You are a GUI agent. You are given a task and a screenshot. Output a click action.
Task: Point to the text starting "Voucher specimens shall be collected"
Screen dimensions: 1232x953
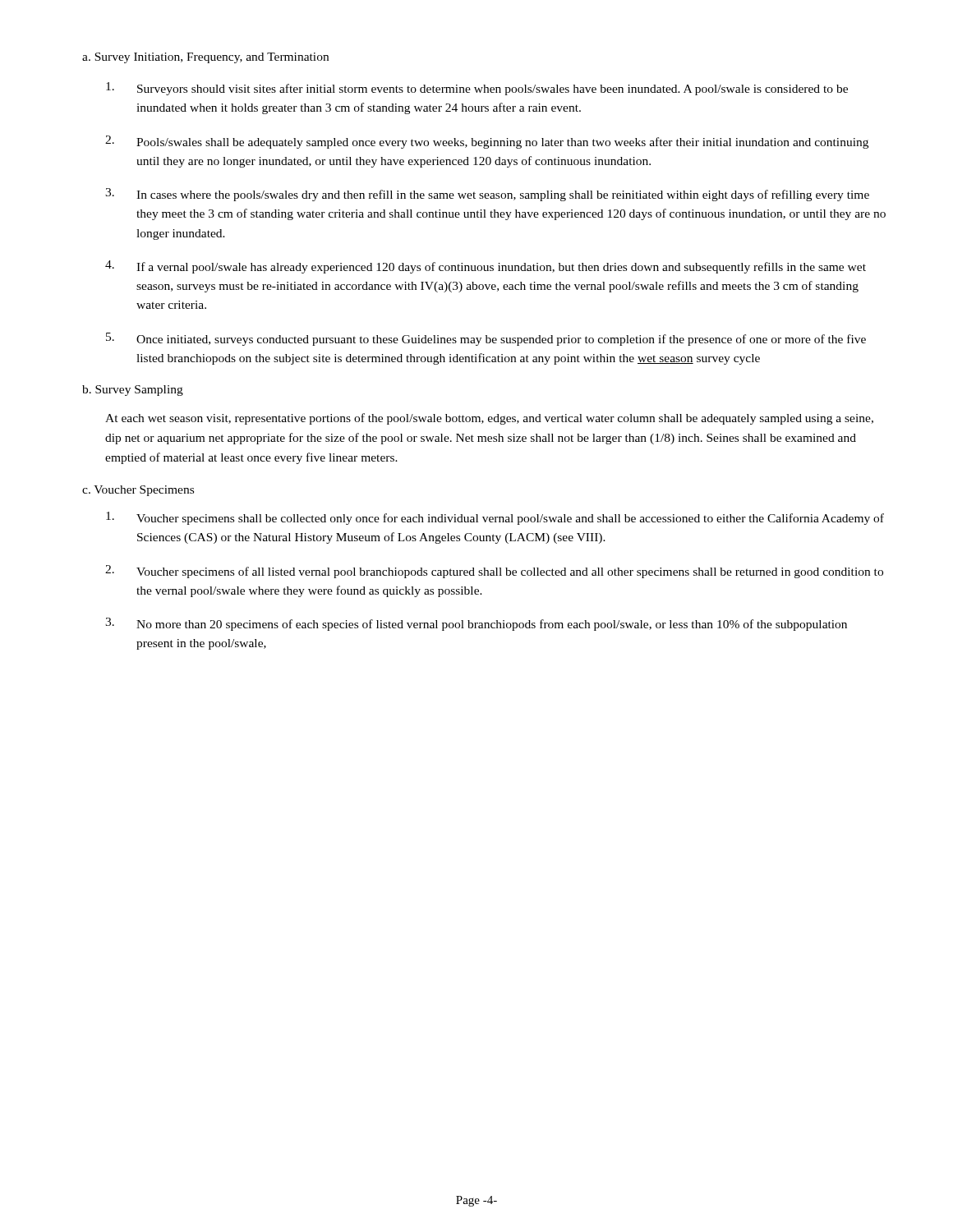pos(496,528)
